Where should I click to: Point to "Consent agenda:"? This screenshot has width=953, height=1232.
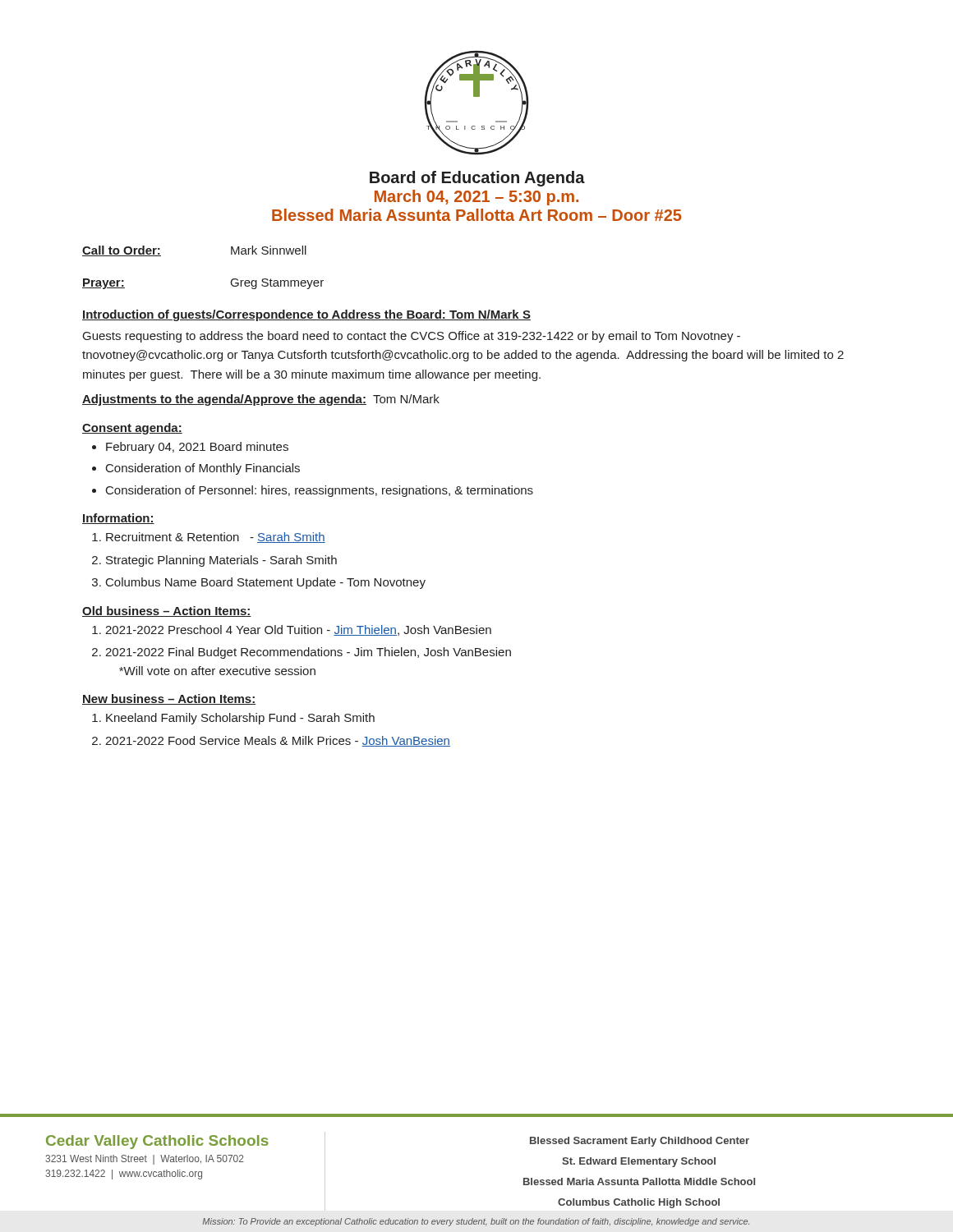[x=132, y=427]
